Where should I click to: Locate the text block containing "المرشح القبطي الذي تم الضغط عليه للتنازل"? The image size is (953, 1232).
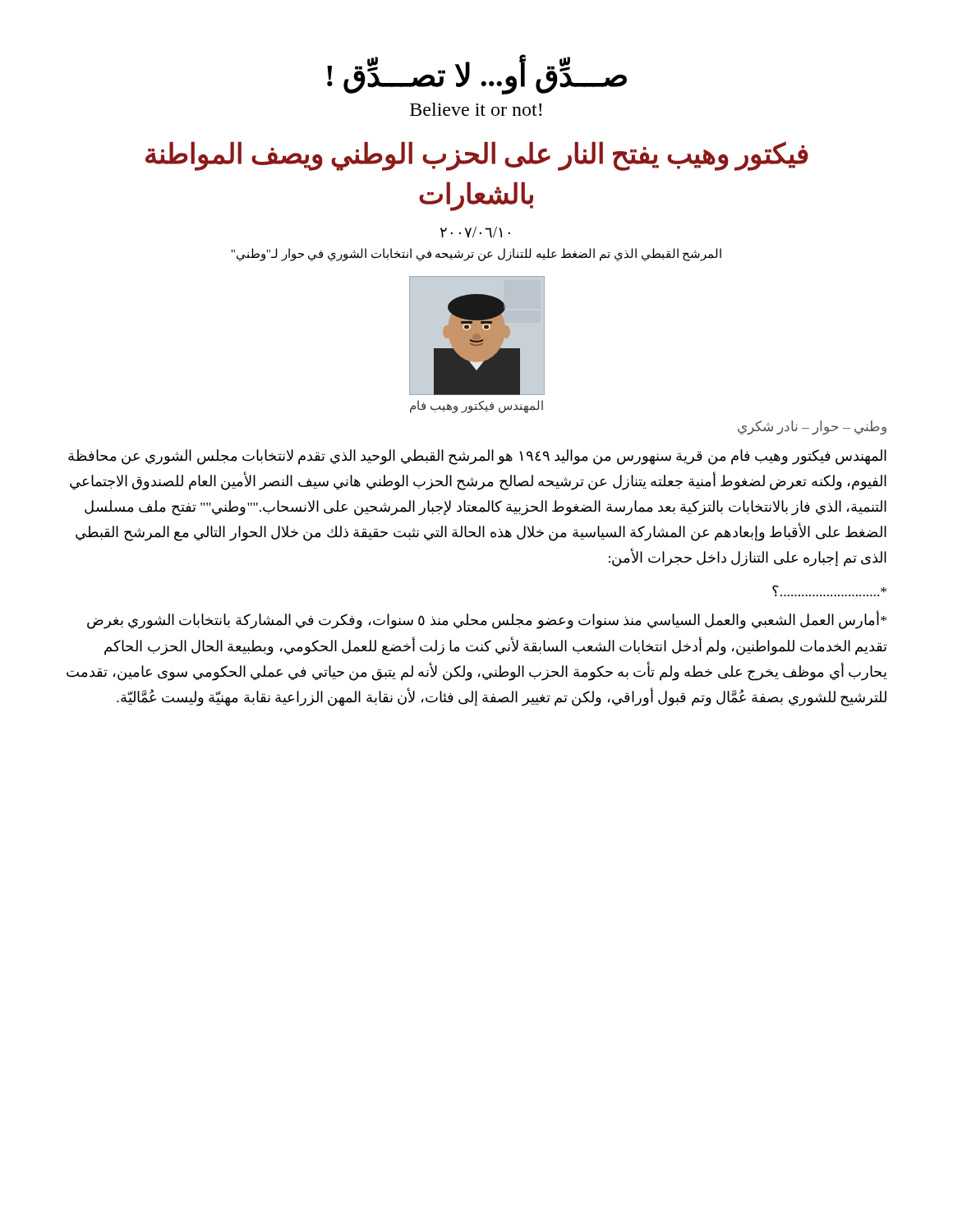tap(476, 253)
